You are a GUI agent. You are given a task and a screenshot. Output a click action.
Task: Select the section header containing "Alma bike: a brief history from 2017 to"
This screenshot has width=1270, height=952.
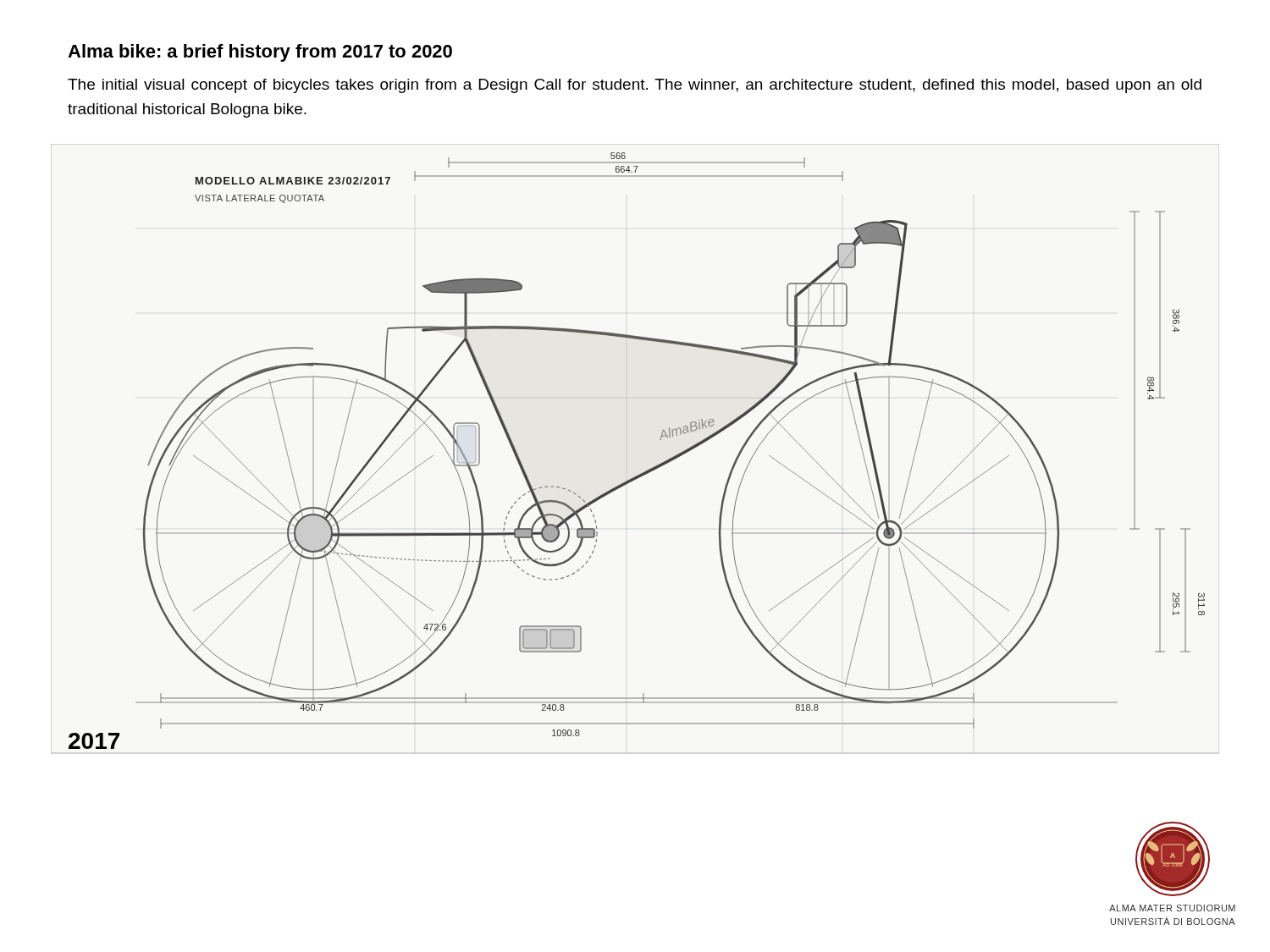tap(260, 51)
